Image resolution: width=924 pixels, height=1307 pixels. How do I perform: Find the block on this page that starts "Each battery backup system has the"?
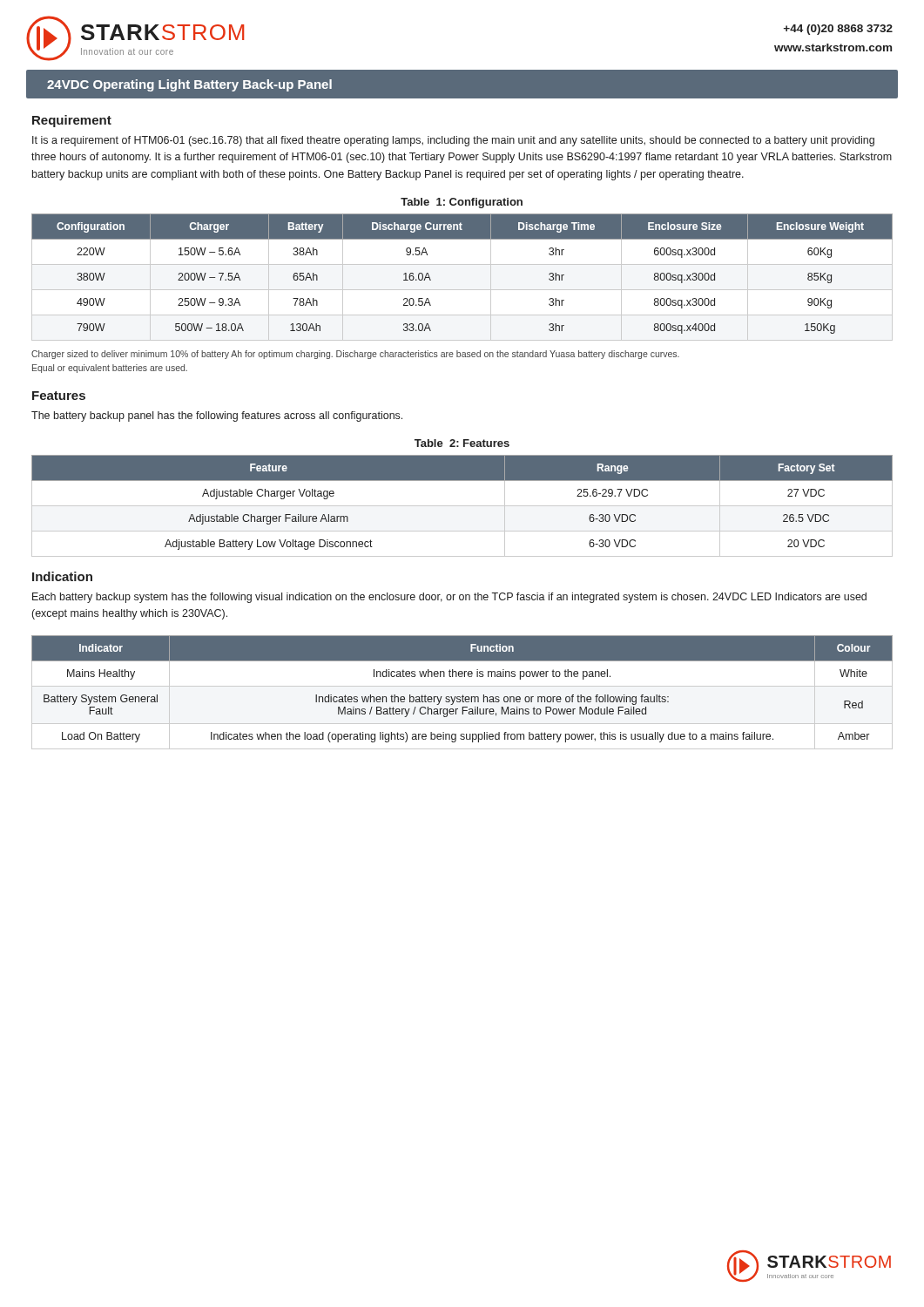(x=462, y=606)
